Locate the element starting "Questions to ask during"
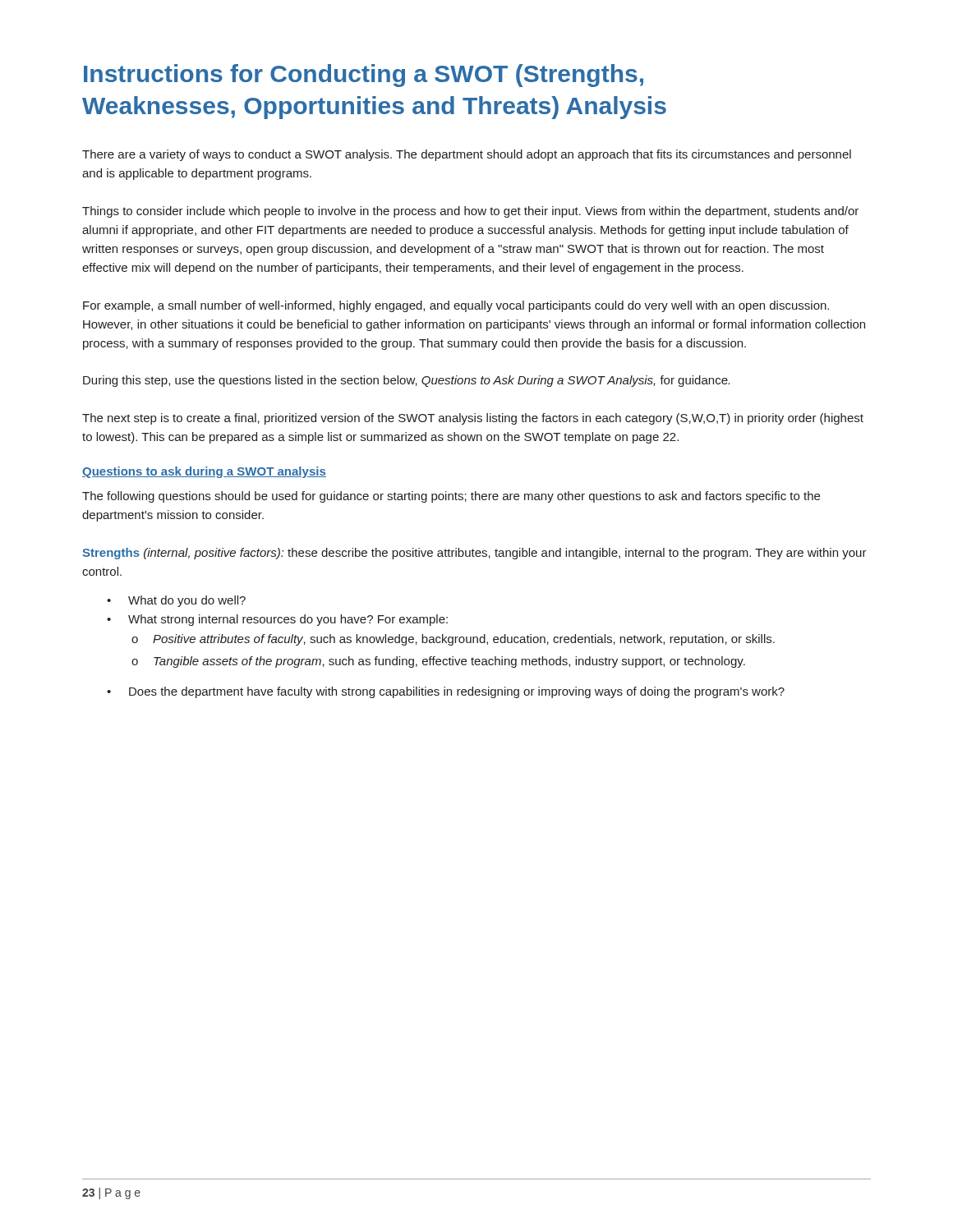Image resolution: width=953 pixels, height=1232 pixels. point(204,471)
